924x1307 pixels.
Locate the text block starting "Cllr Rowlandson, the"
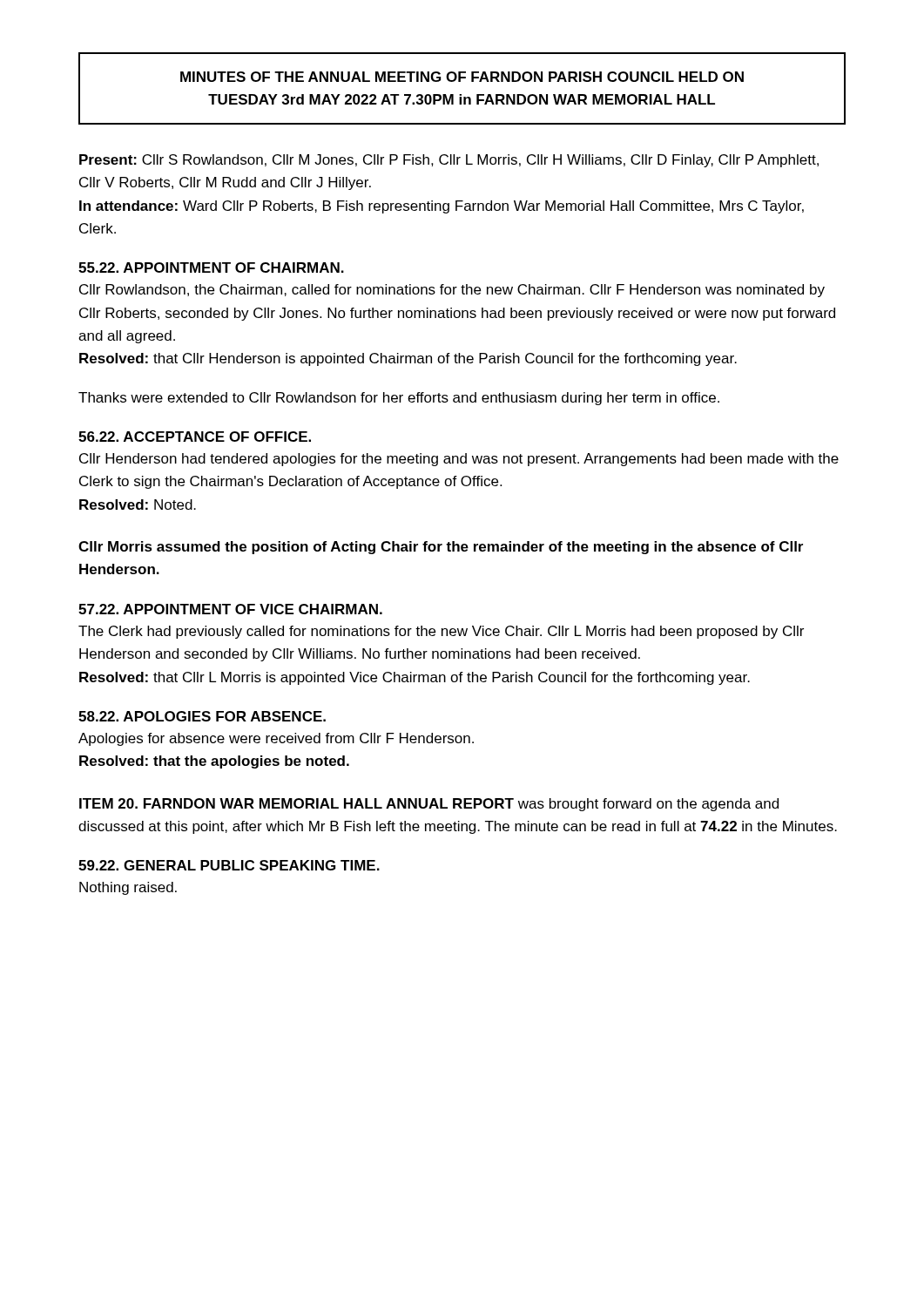[x=457, y=324]
